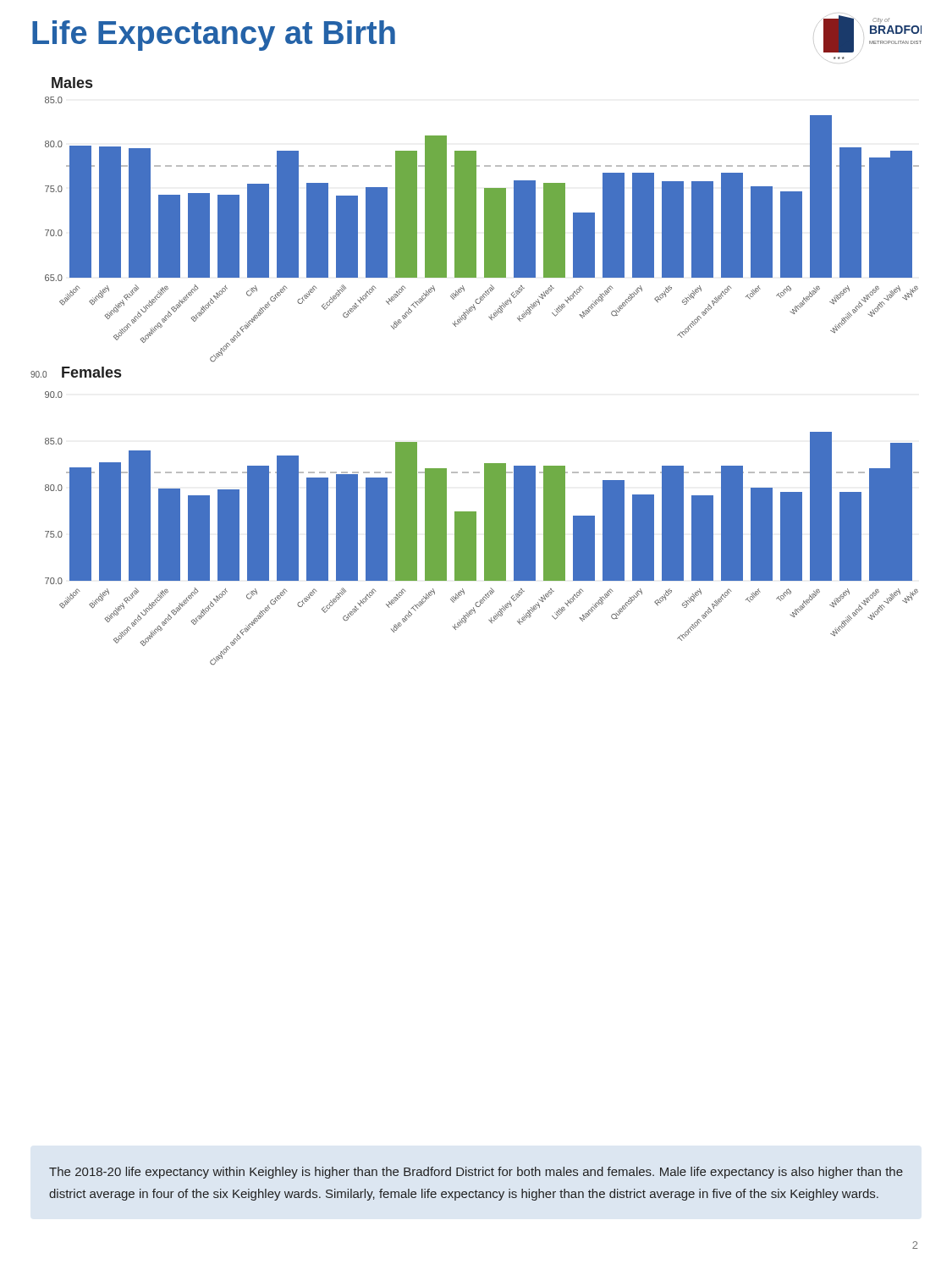Point to the block starting "The 2018-20 life expectancy within Keighley is higher"
The width and height of the screenshot is (952, 1270).
click(476, 1182)
